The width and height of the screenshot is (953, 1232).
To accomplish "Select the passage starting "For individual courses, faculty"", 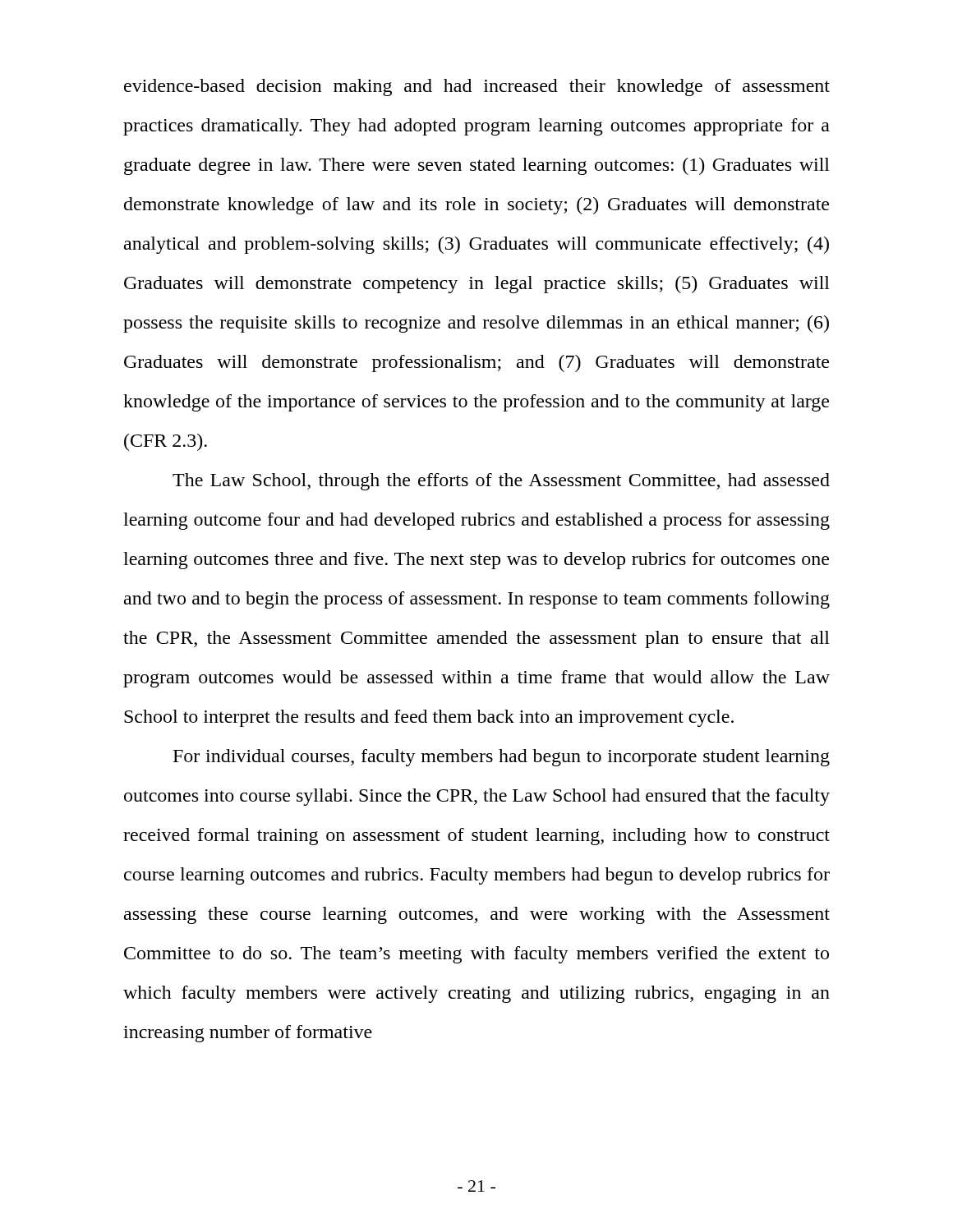I will click(x=476, y=894).
